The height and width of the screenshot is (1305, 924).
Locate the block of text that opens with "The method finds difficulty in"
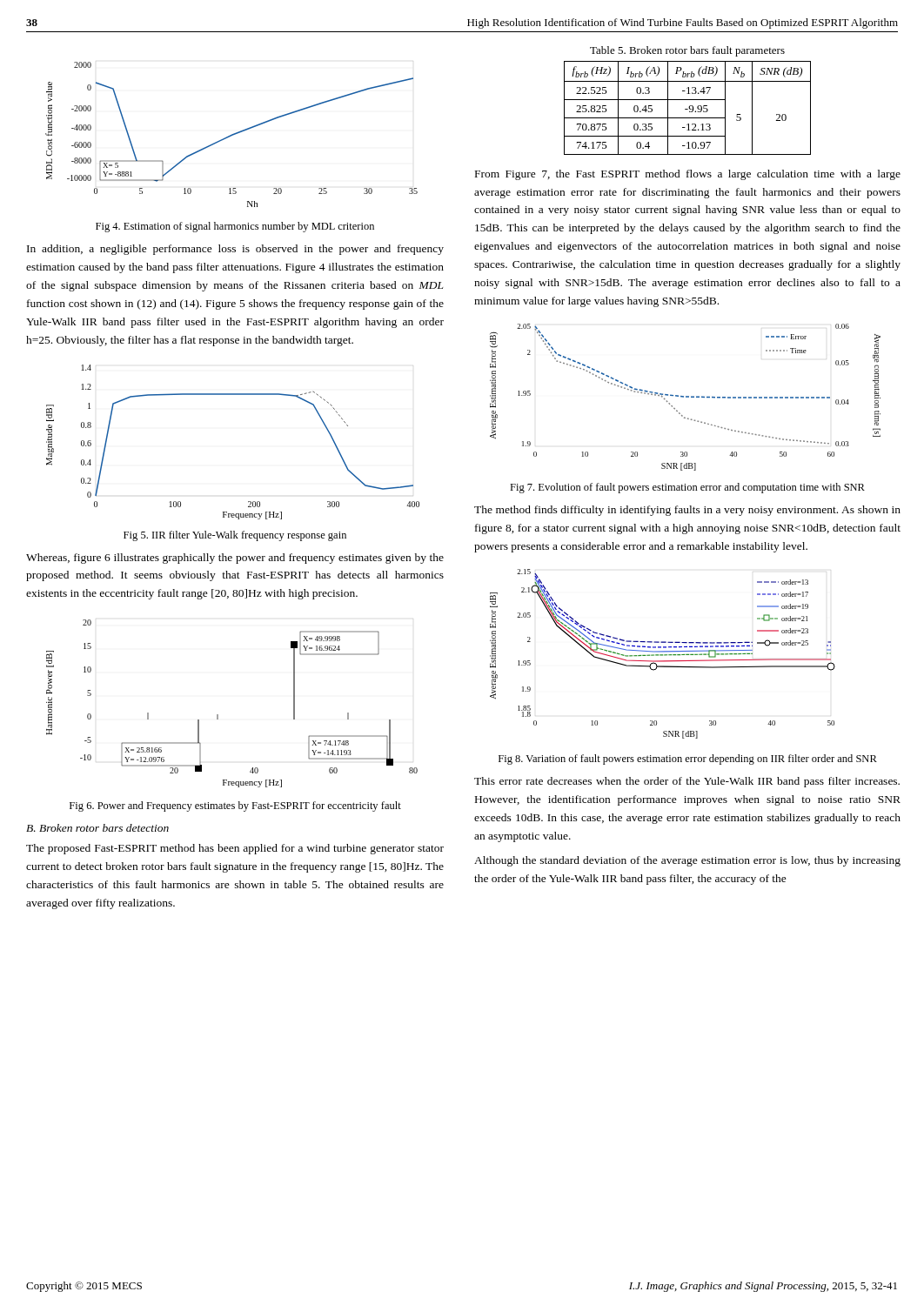click(687, 528)
